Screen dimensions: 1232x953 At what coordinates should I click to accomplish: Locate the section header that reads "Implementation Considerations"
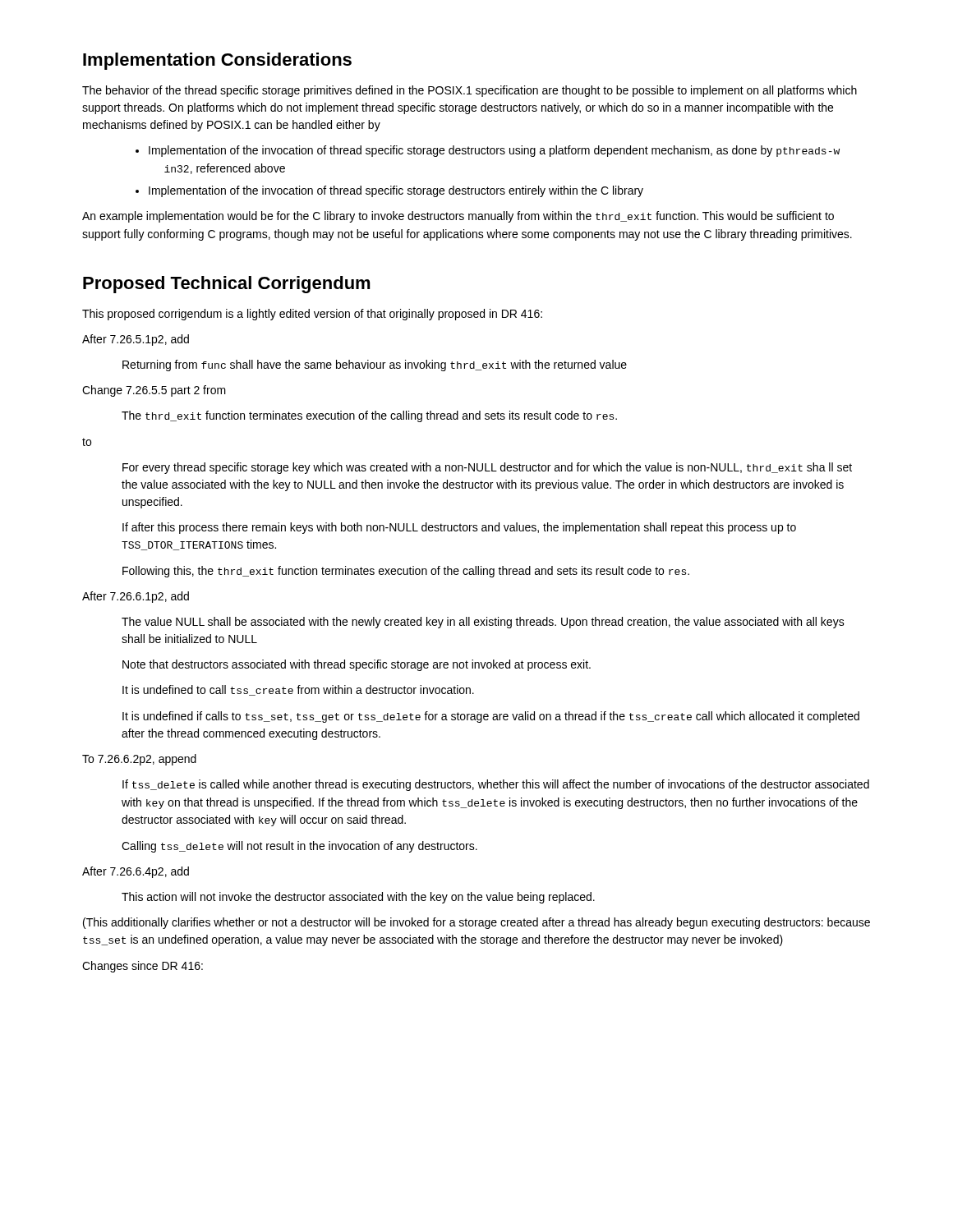(x=217, y=61)
